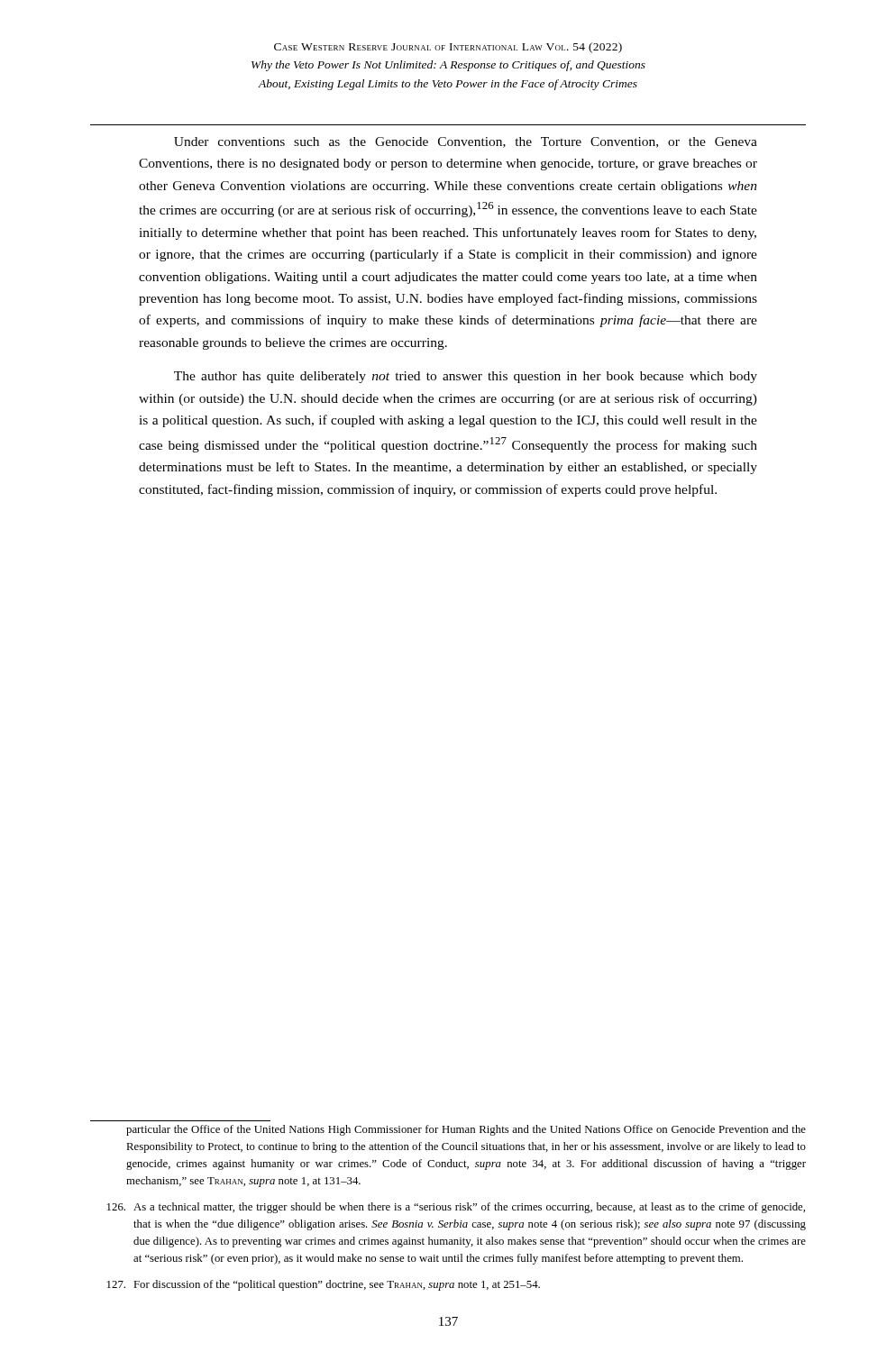
Task: Find the footnote containing "For discussion of"
Action: (x=315, y=1285)
